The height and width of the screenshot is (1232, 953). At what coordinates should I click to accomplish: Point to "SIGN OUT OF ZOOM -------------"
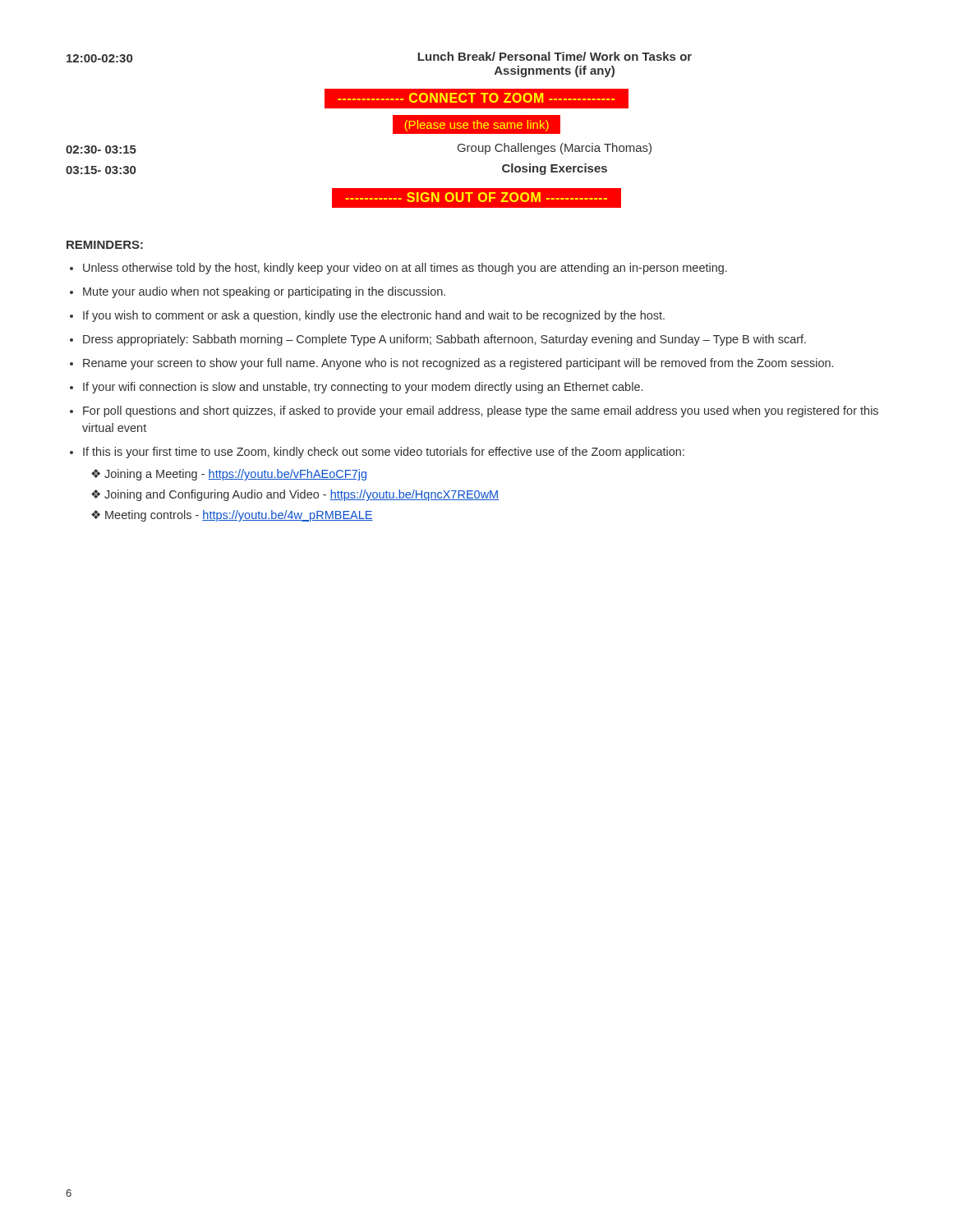pos(476,198)
